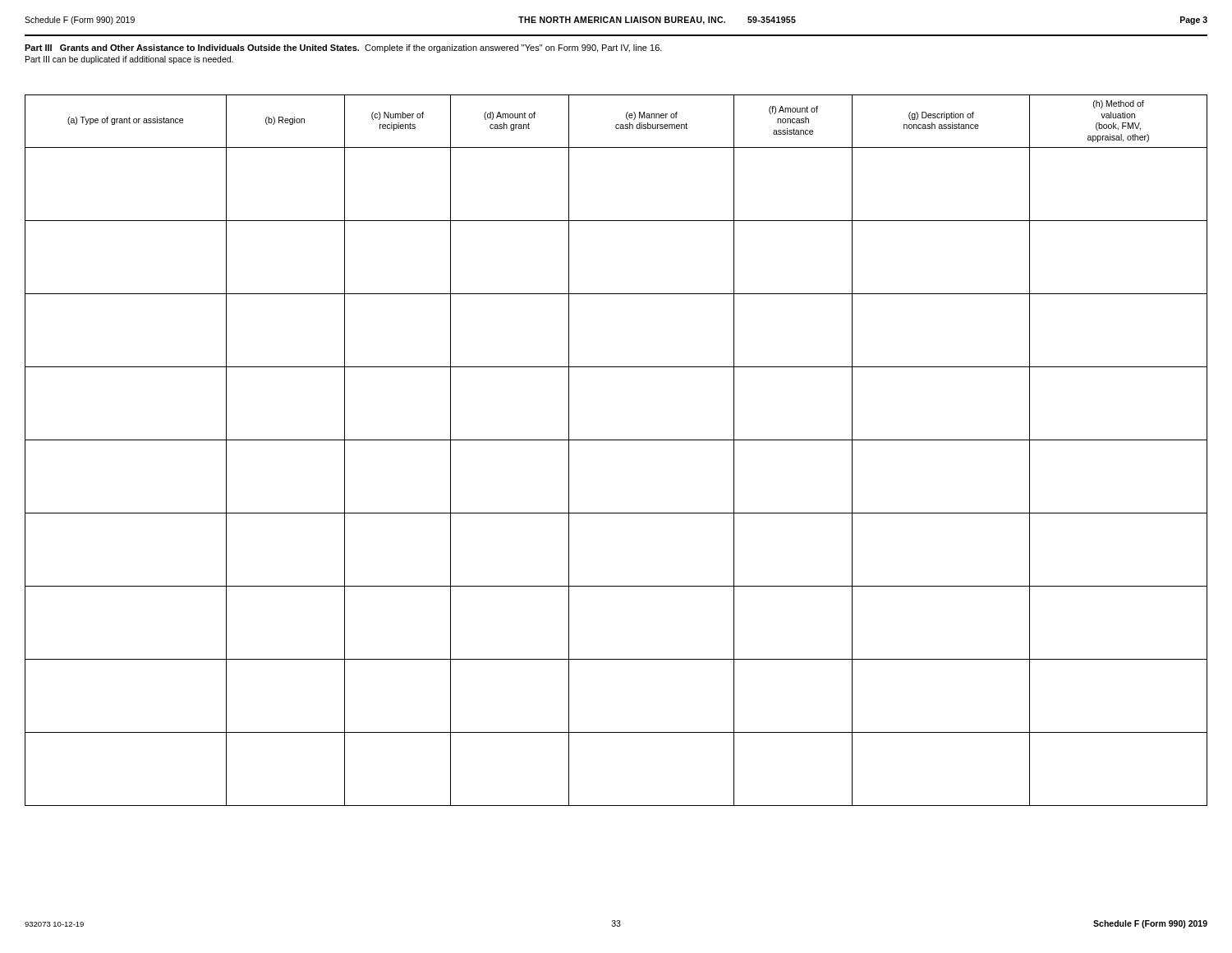The height and width of the screenshot is (953, 1232).
Task: Click on the section header with the text "Part III Grants and Other Assistance to"
Action: click(x=343, y=48)
